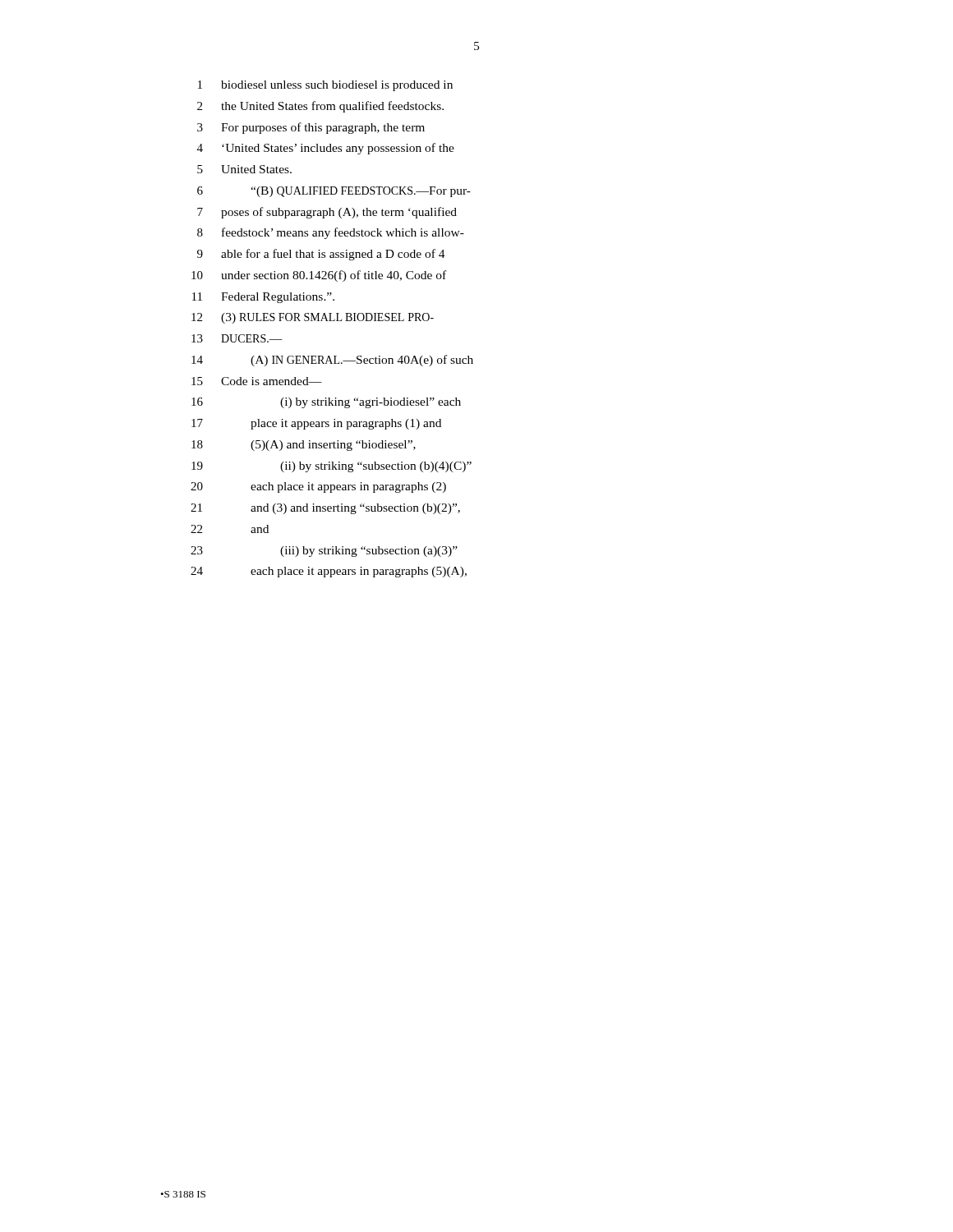Find the list item with the text "20 each place it appears in paragraphs (2)"
953x1232 pixels.
point(318,487)
